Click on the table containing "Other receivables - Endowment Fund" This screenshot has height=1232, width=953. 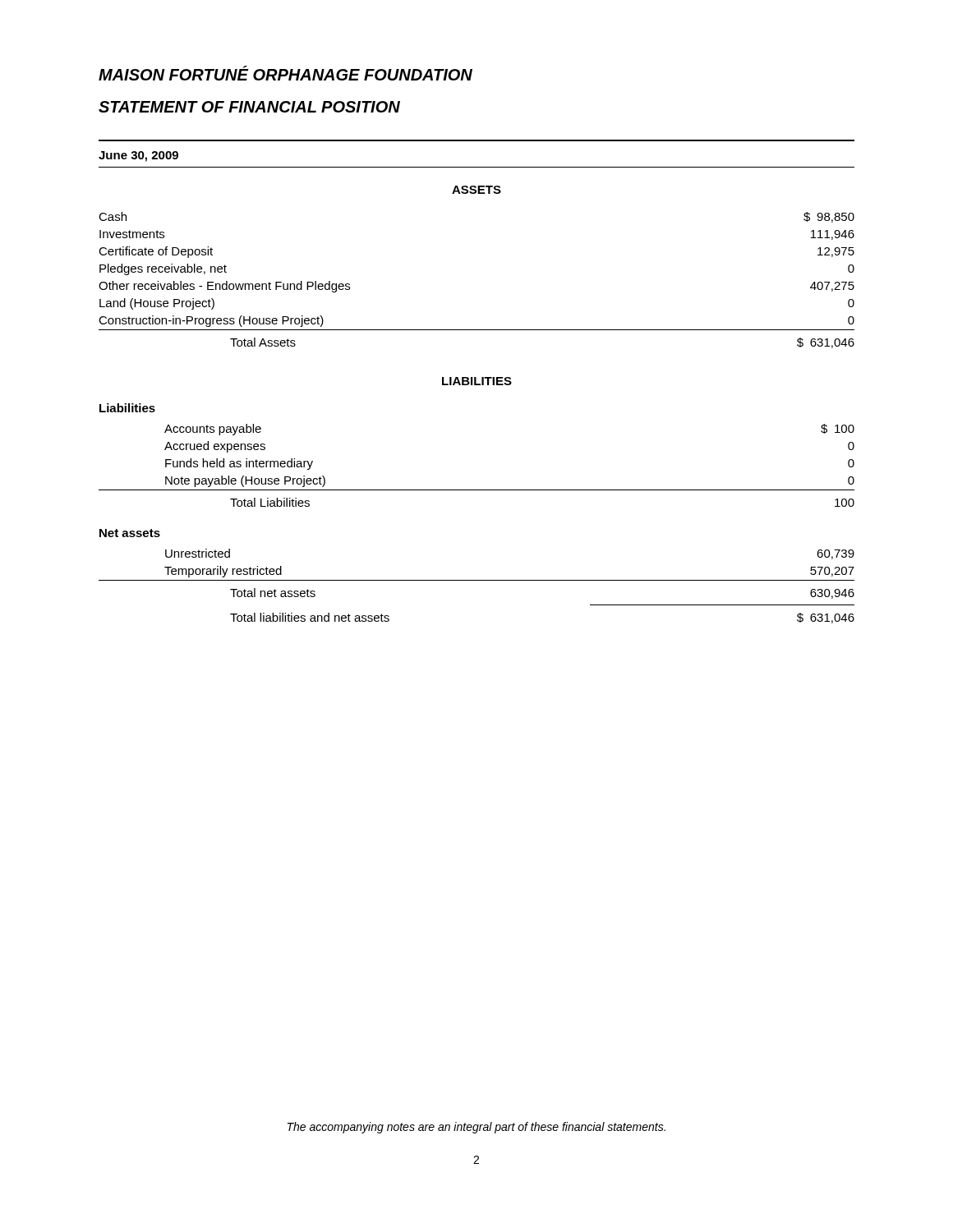476,282
